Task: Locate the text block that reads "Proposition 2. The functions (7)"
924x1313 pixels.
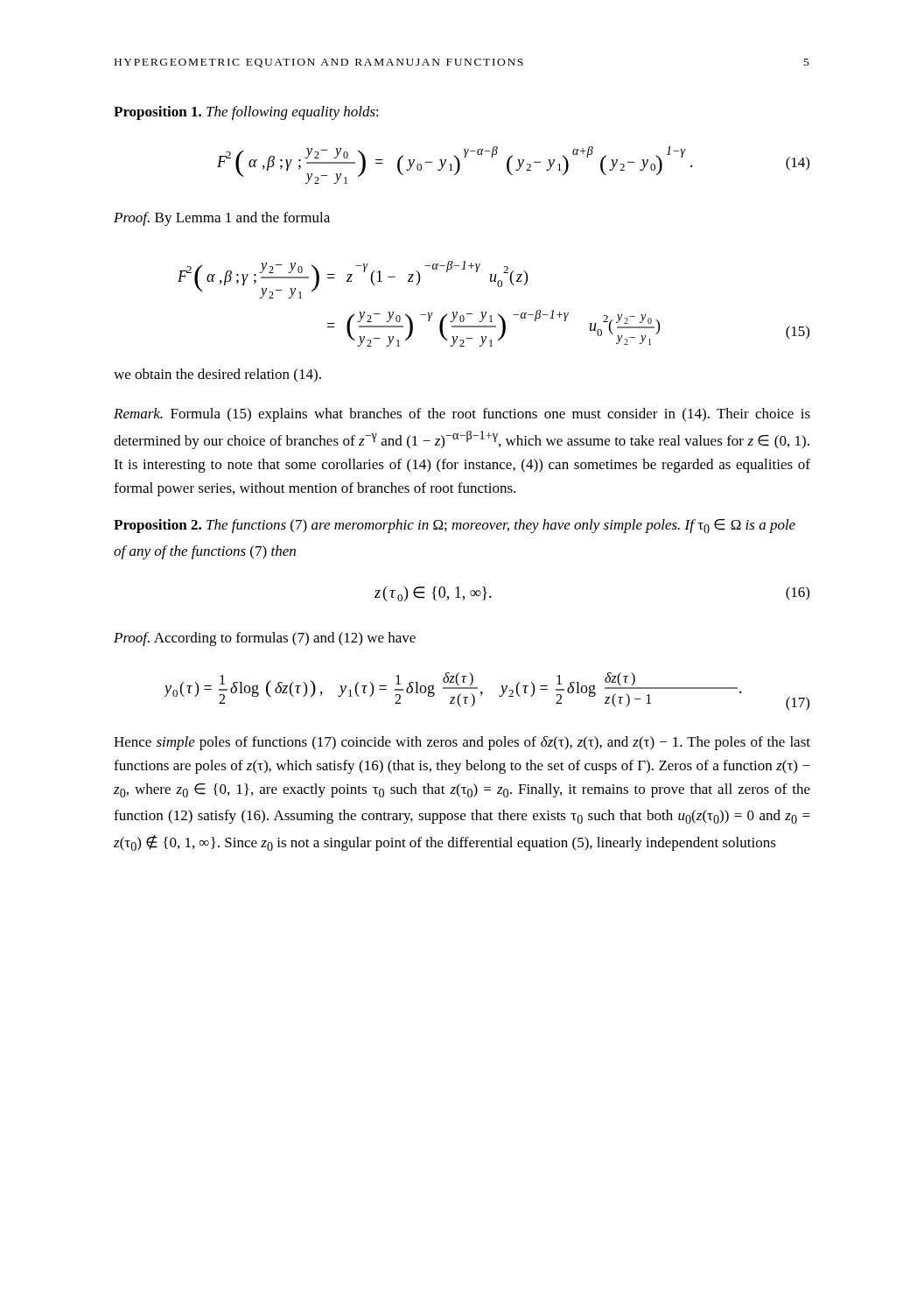Action: click(x=455, y=538)
